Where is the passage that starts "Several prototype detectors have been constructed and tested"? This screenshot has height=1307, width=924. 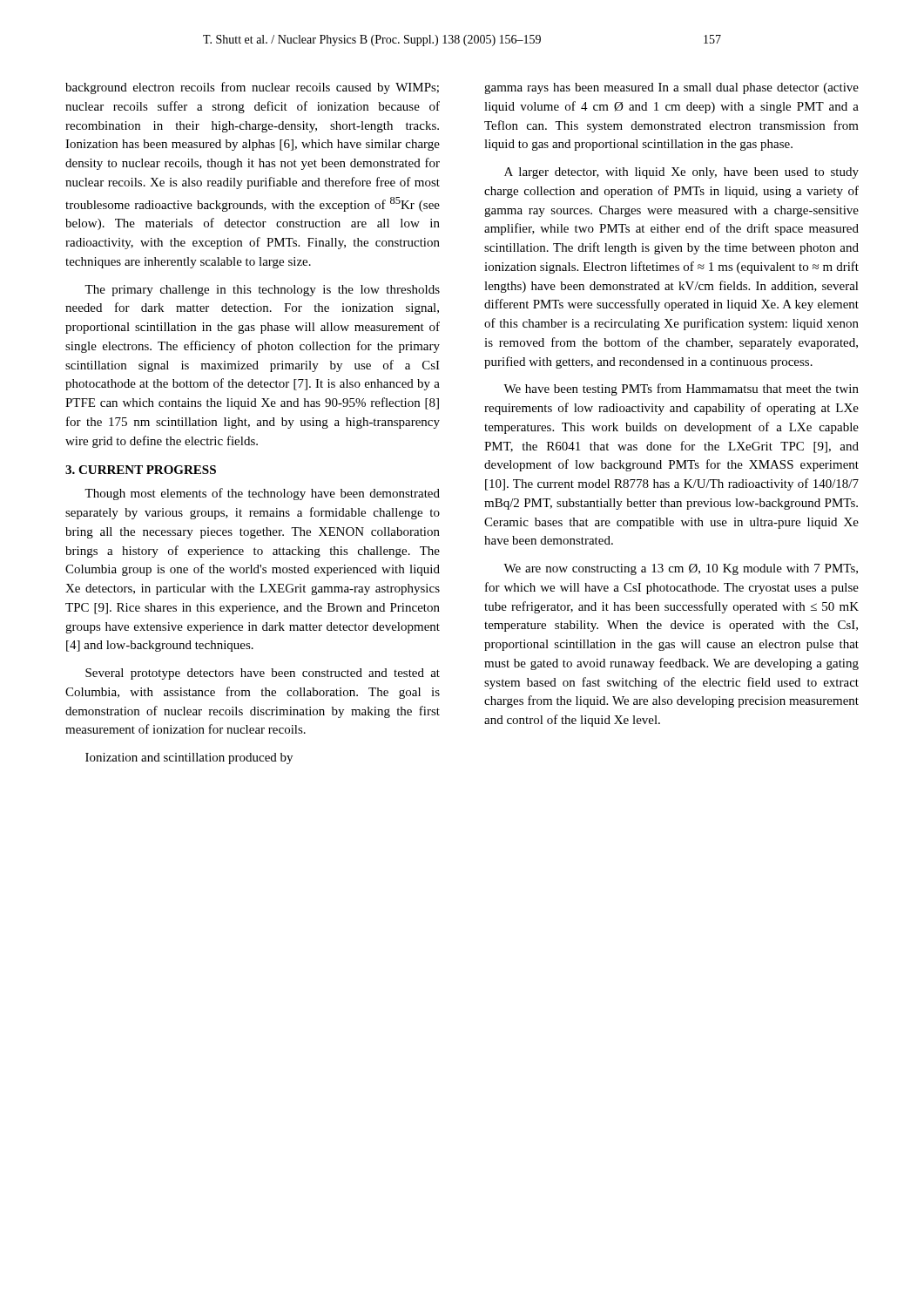point(253,702)
